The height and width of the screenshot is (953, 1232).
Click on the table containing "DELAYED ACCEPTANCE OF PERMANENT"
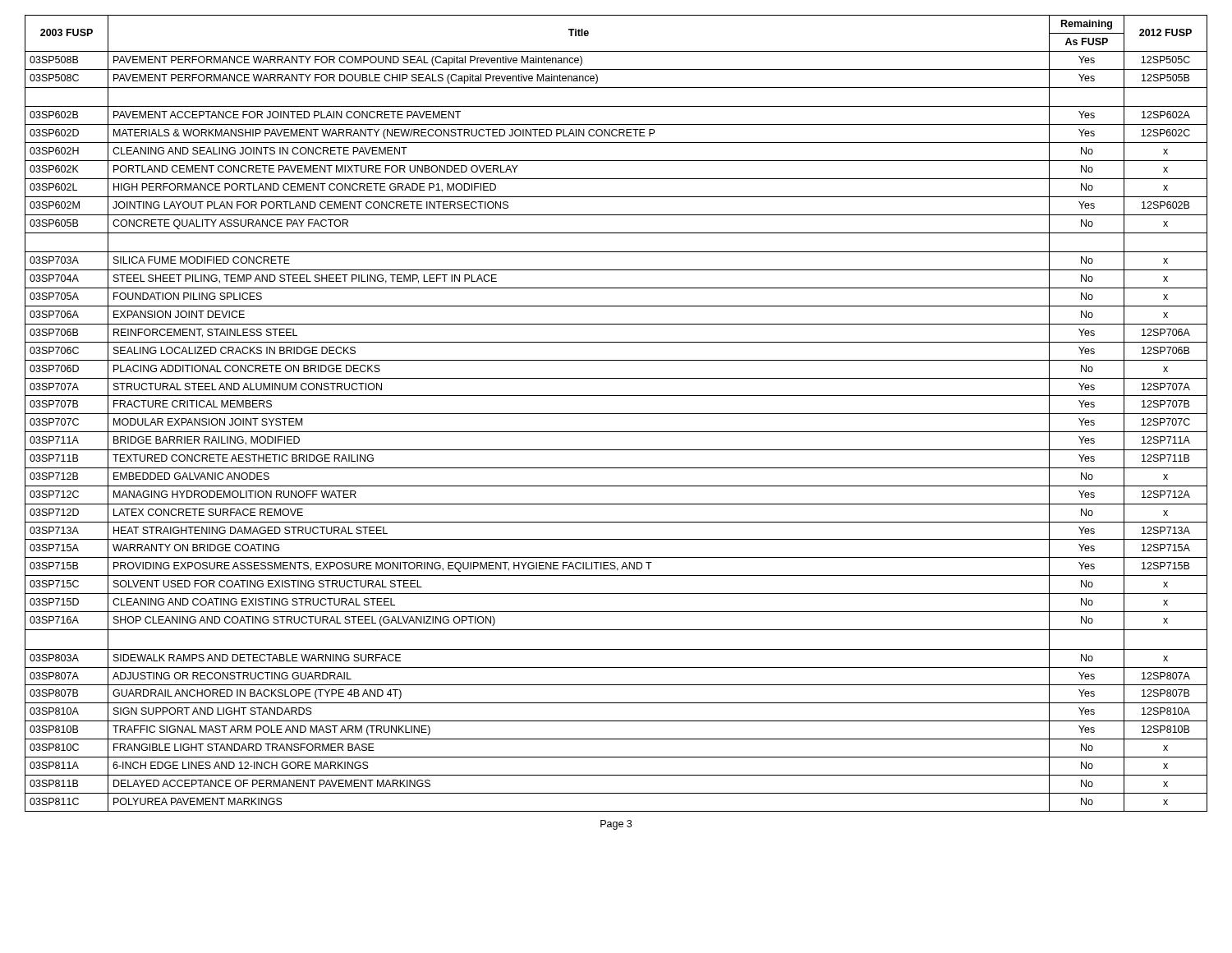click(616, 413)
